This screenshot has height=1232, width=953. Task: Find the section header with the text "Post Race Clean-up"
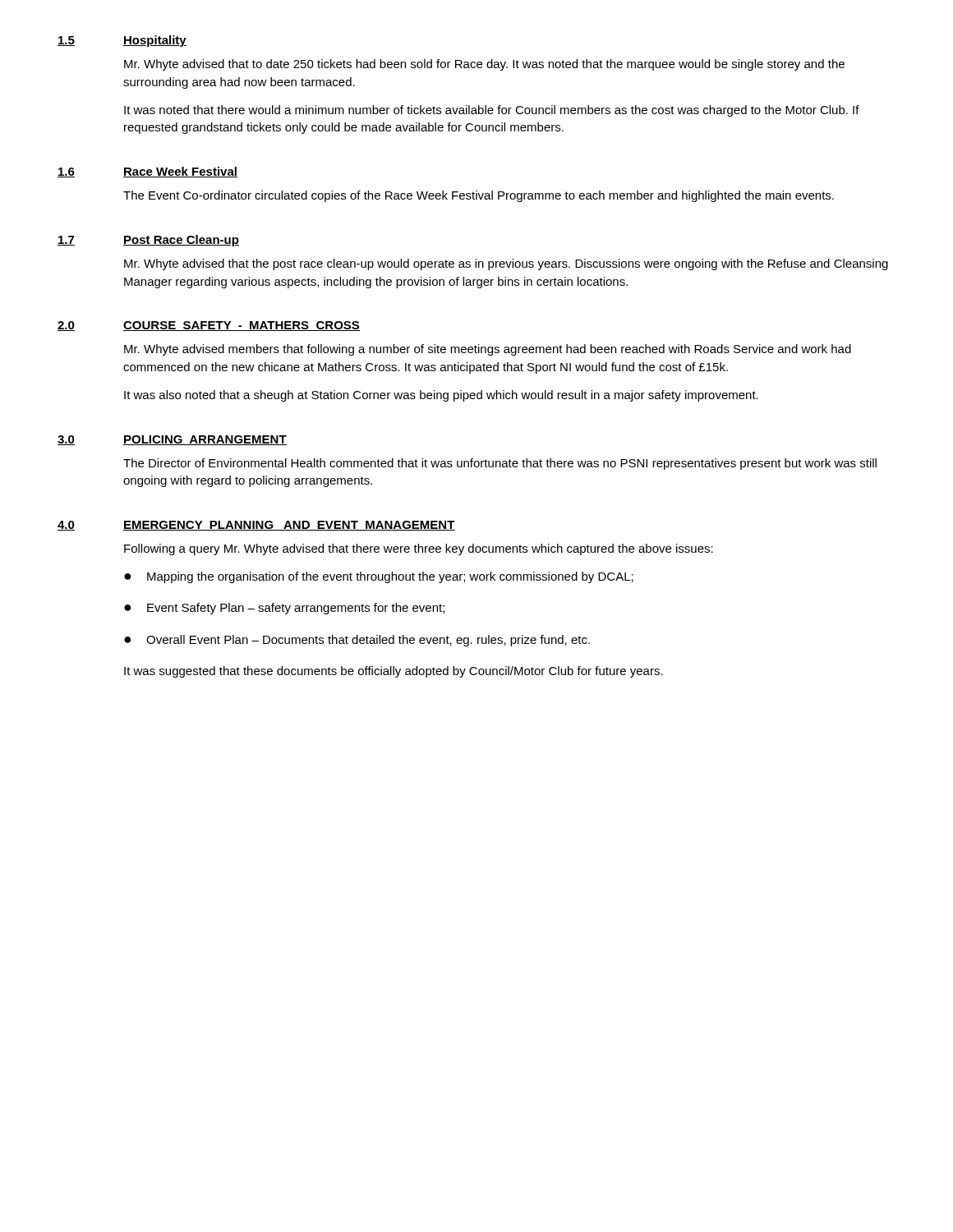[x=181, y=239]
